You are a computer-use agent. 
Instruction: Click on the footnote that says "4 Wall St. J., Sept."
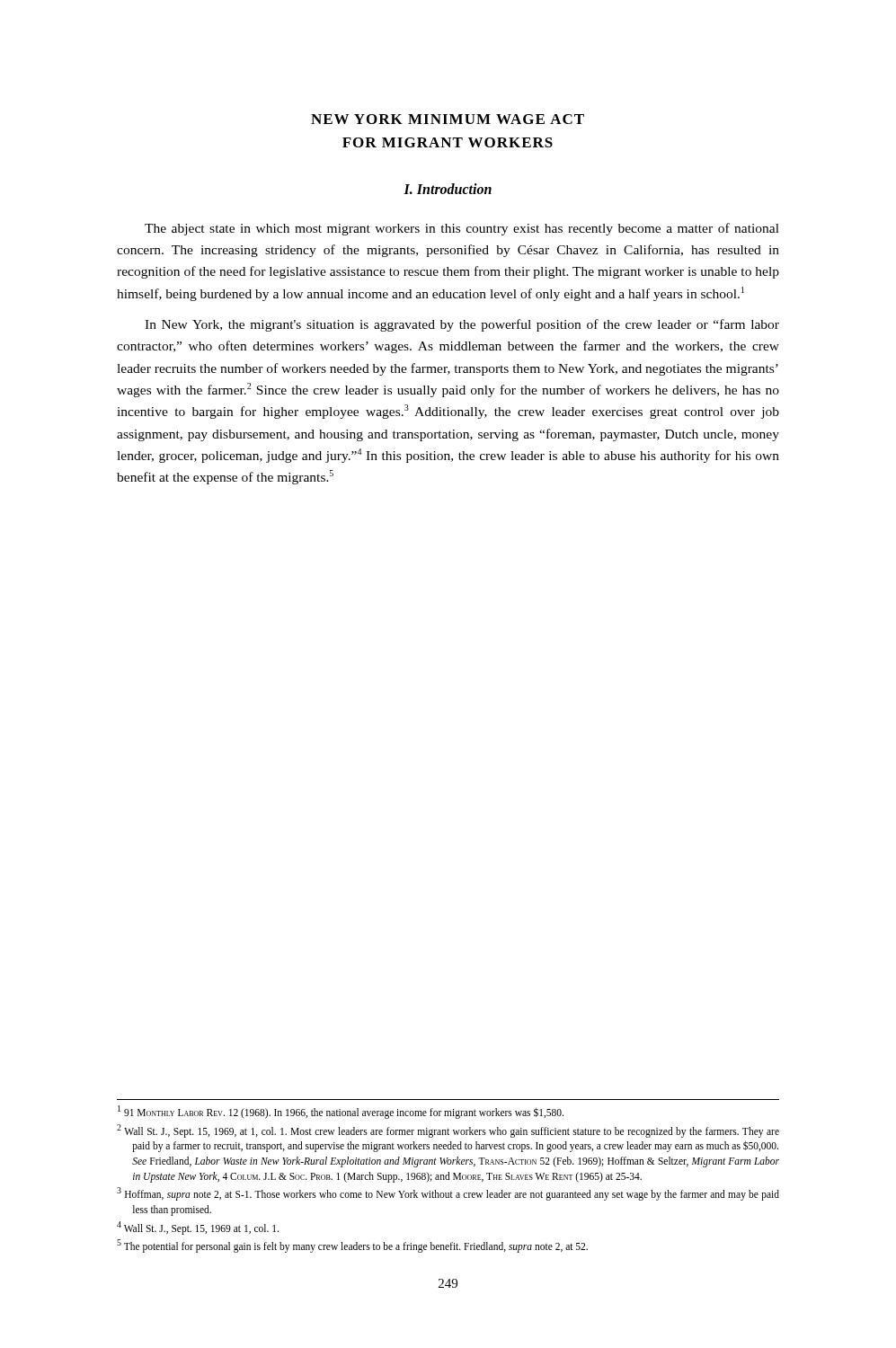coord(198,1227)
